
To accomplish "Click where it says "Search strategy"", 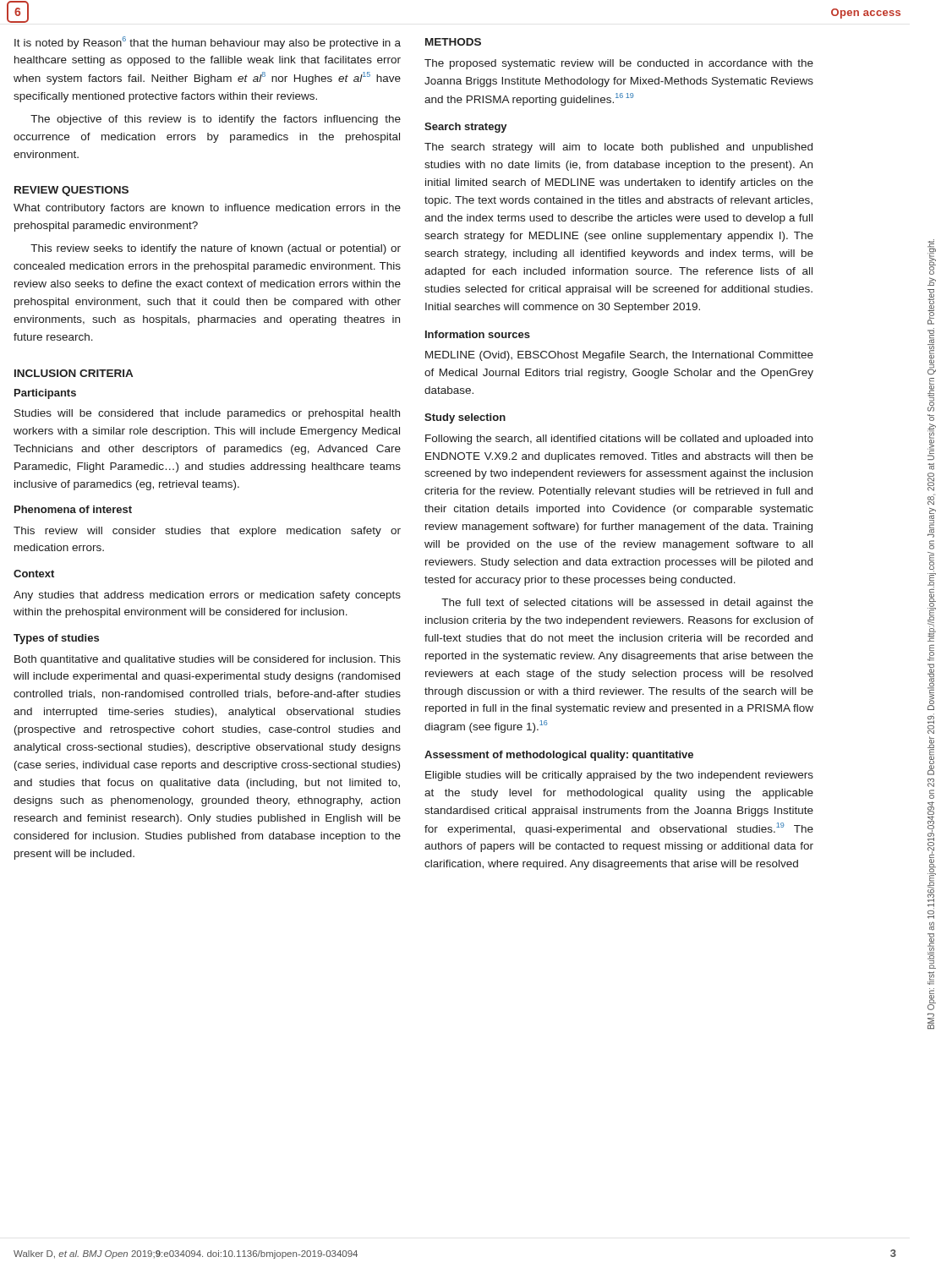I will click(466, 128).
